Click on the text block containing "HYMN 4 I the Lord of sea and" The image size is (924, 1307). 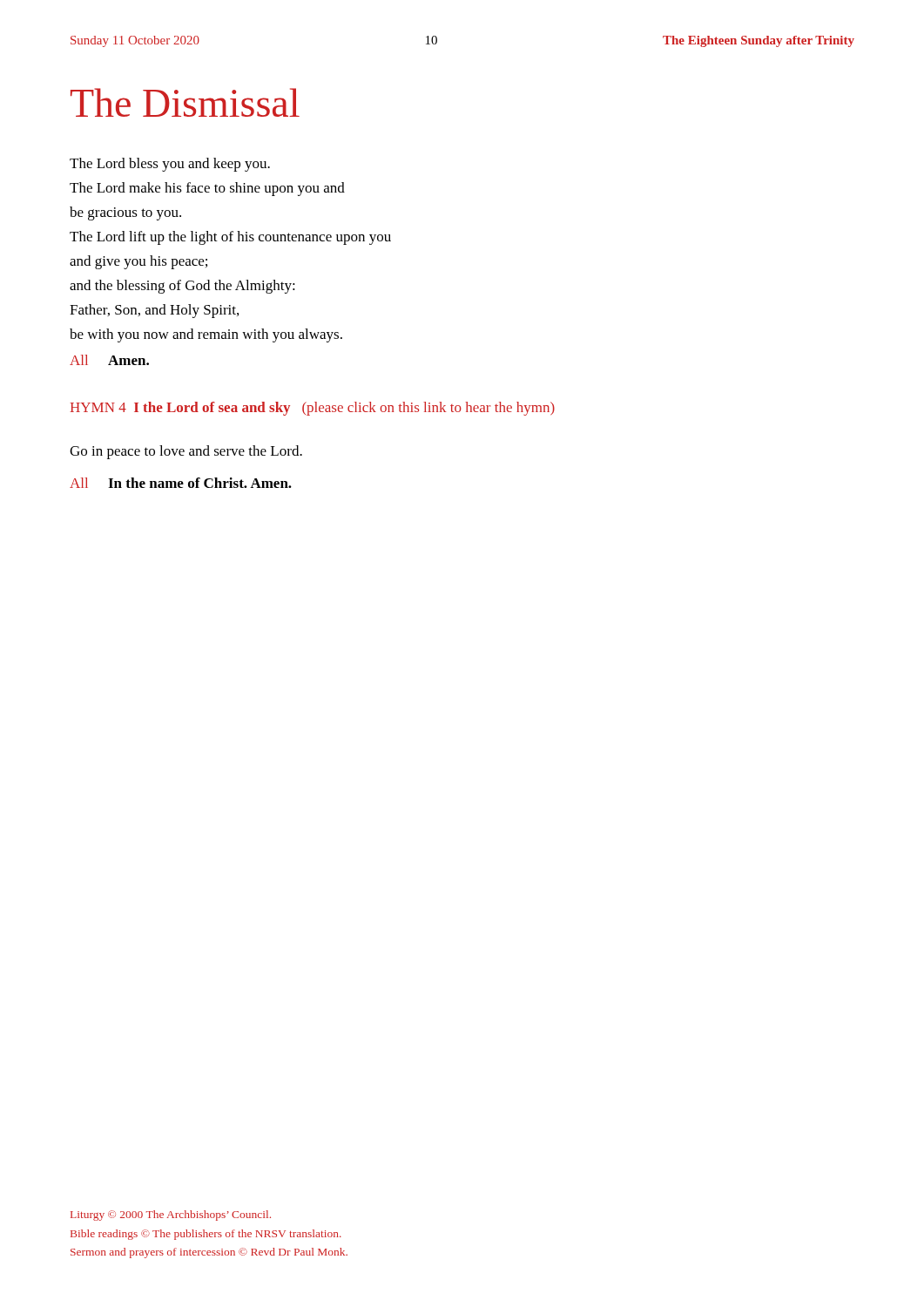point(312,408)
